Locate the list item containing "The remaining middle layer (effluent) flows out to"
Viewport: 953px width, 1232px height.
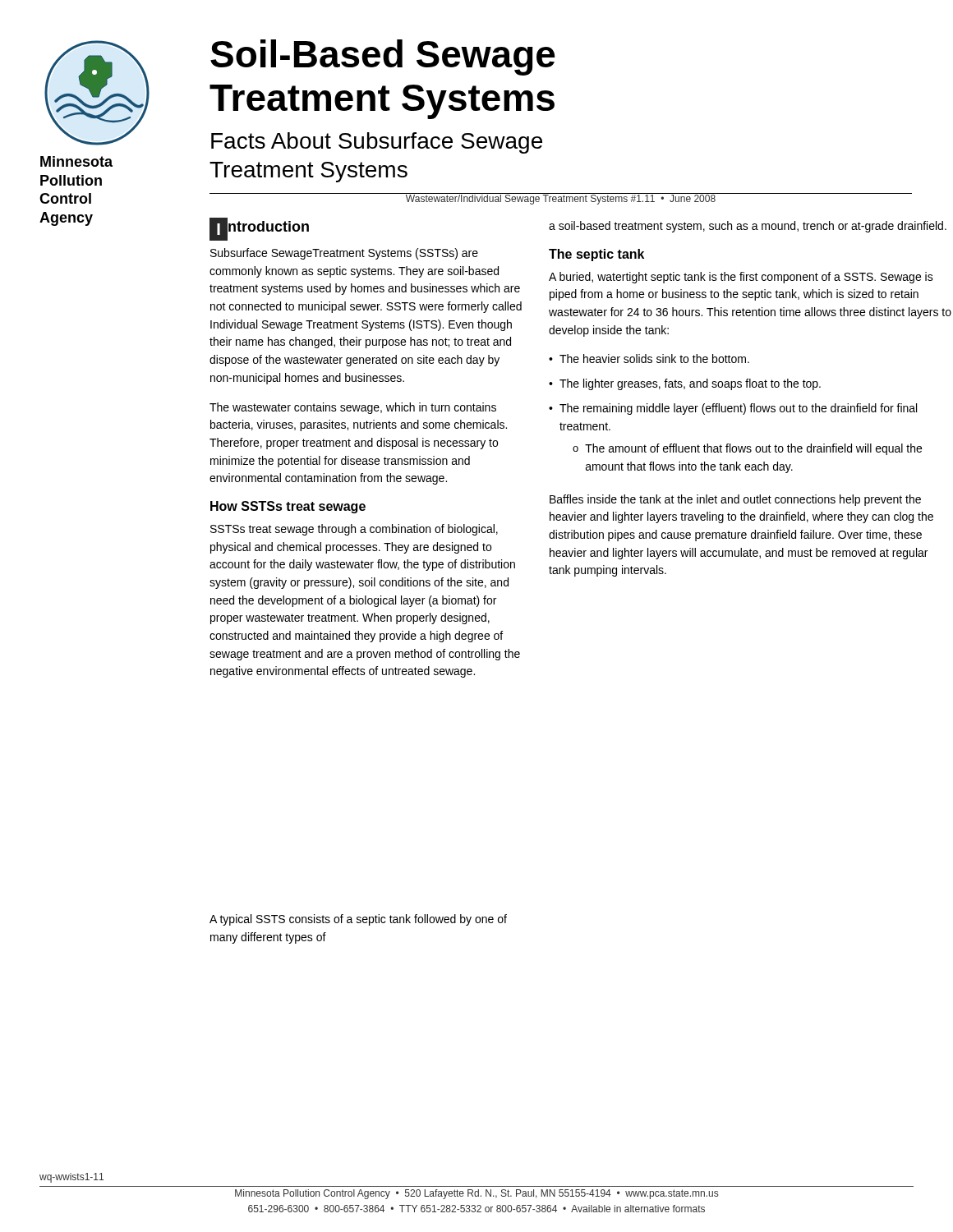pos(755,441)
